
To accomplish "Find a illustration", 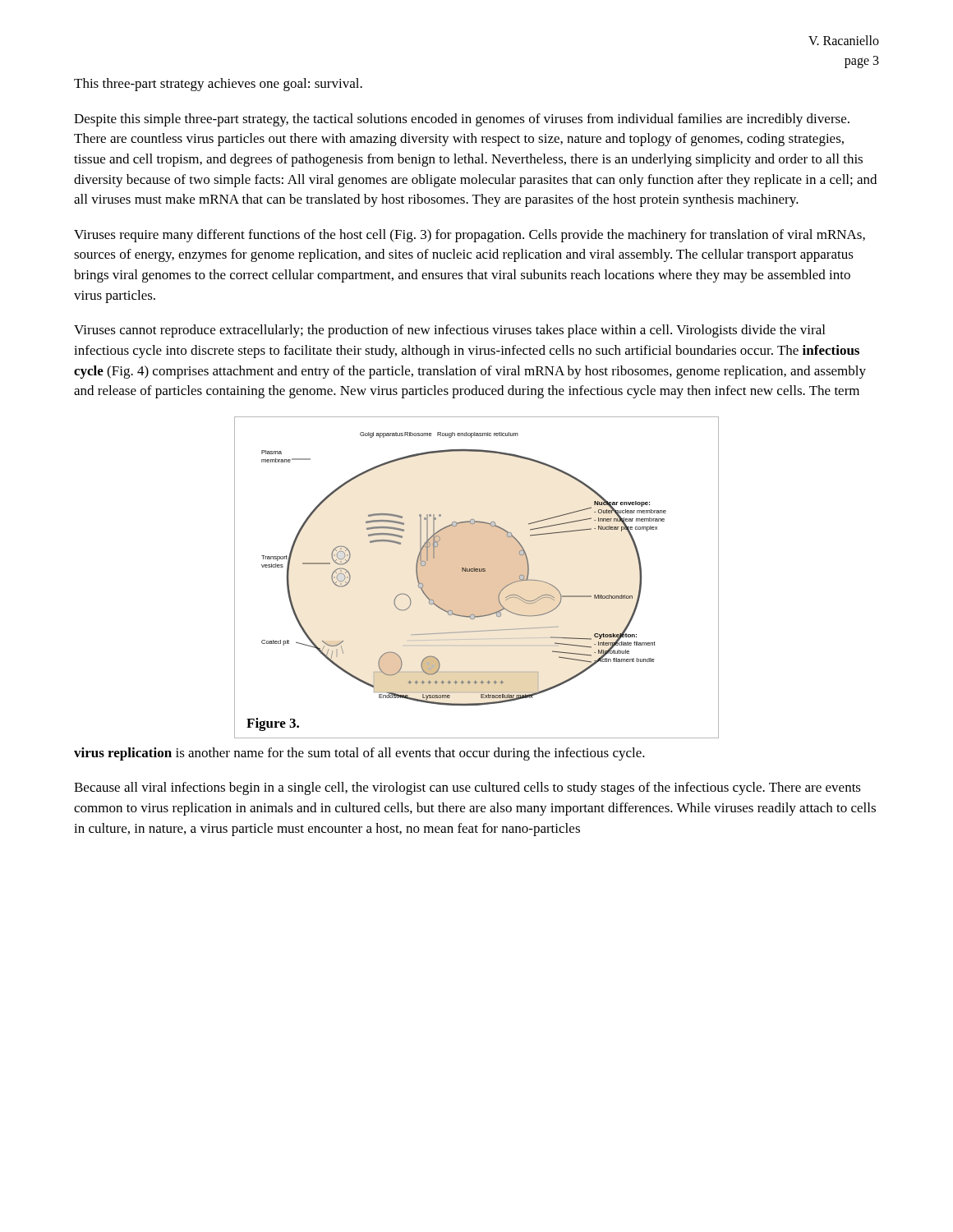I will (476, 577).
